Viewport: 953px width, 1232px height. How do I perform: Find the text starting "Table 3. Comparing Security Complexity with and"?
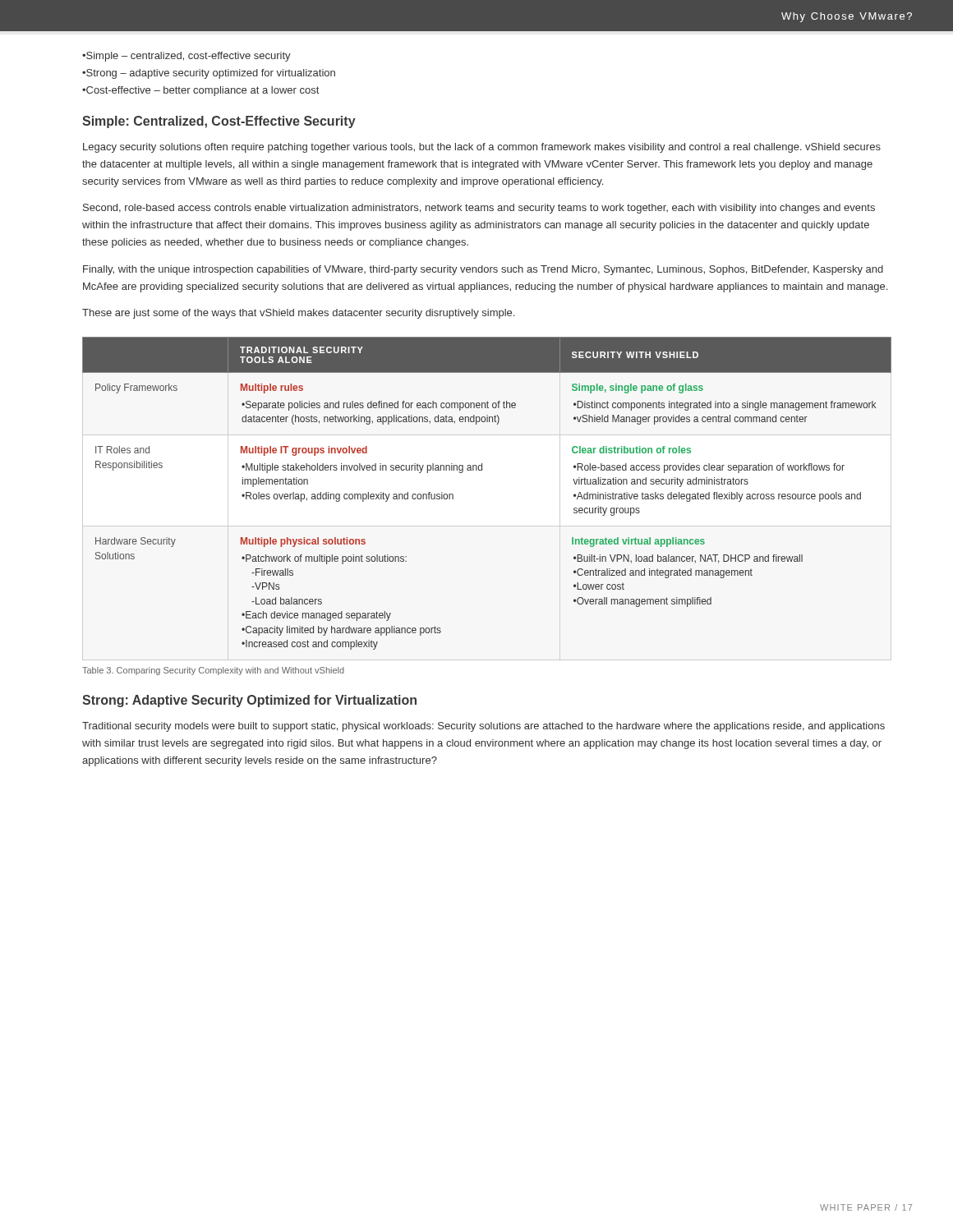tap(213, 671)
